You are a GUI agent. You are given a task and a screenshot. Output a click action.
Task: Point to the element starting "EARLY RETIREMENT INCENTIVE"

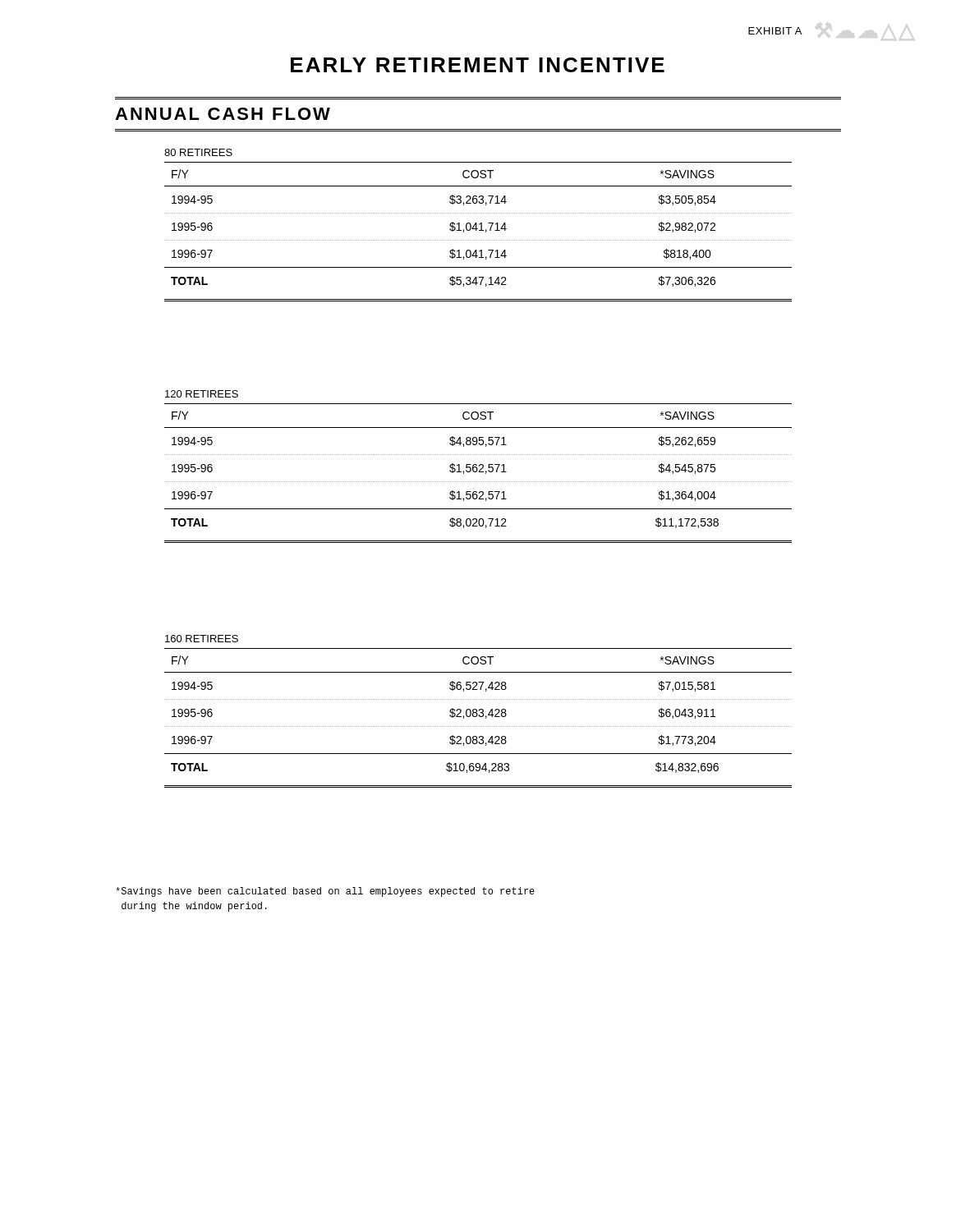[478, 65]
